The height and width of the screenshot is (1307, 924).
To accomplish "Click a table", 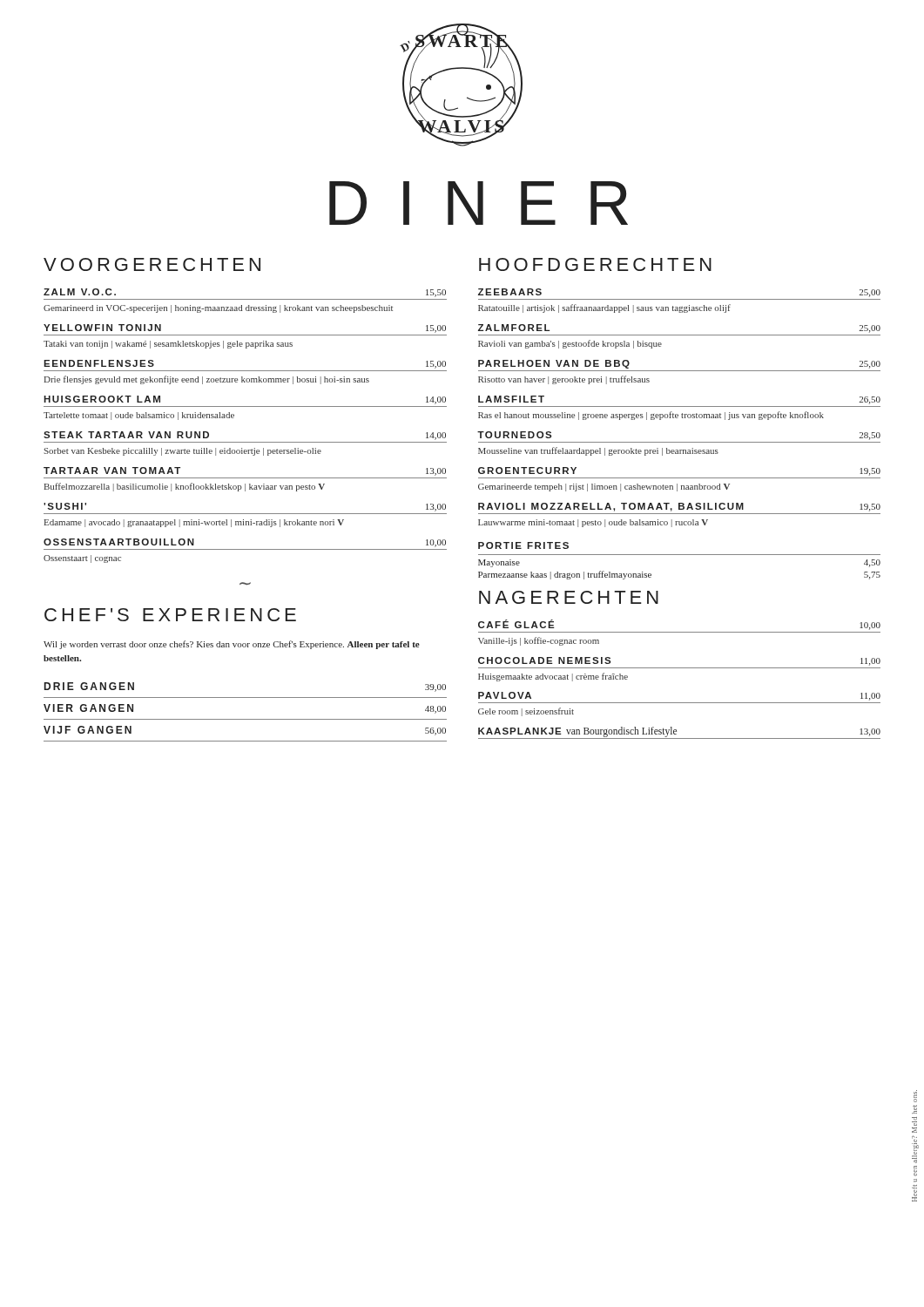I will click(245, 708).
